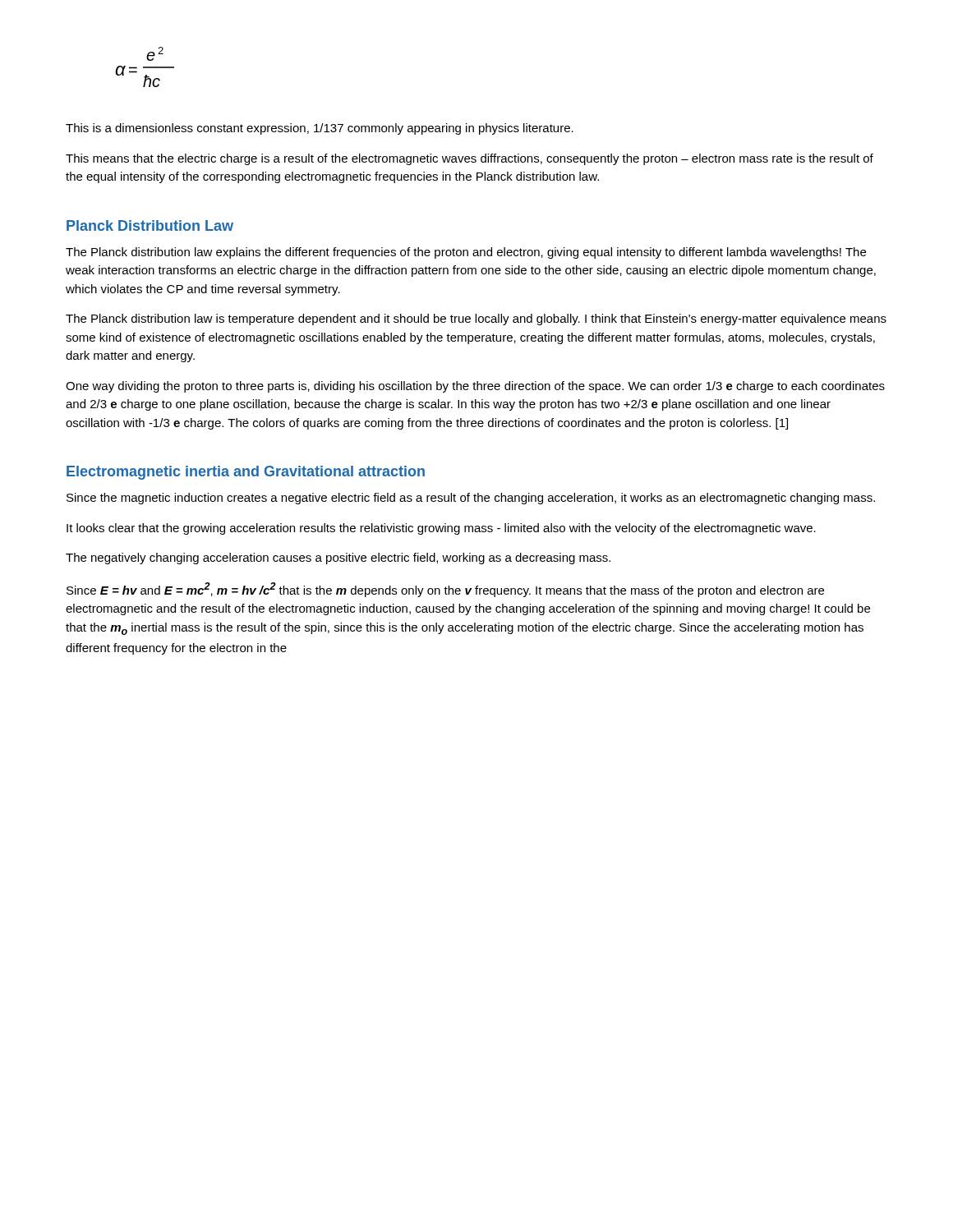Locate the text block that says "Since the magnetic induction creates a"
This screenshot has width=953, height=1232.
tap(471, 497)
